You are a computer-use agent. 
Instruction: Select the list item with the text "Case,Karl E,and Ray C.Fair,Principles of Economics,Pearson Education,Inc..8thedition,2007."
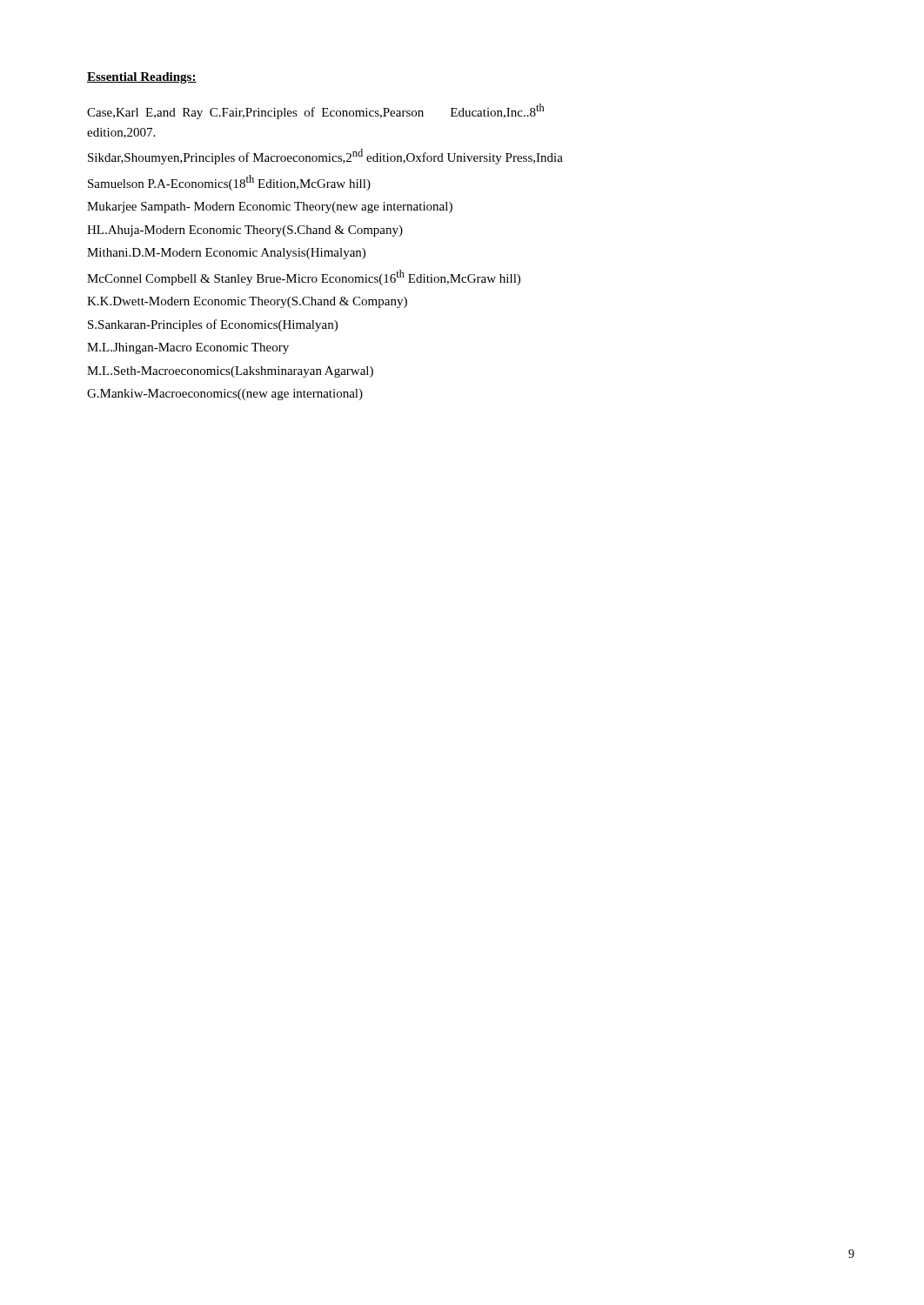click(x=316, y=120)
